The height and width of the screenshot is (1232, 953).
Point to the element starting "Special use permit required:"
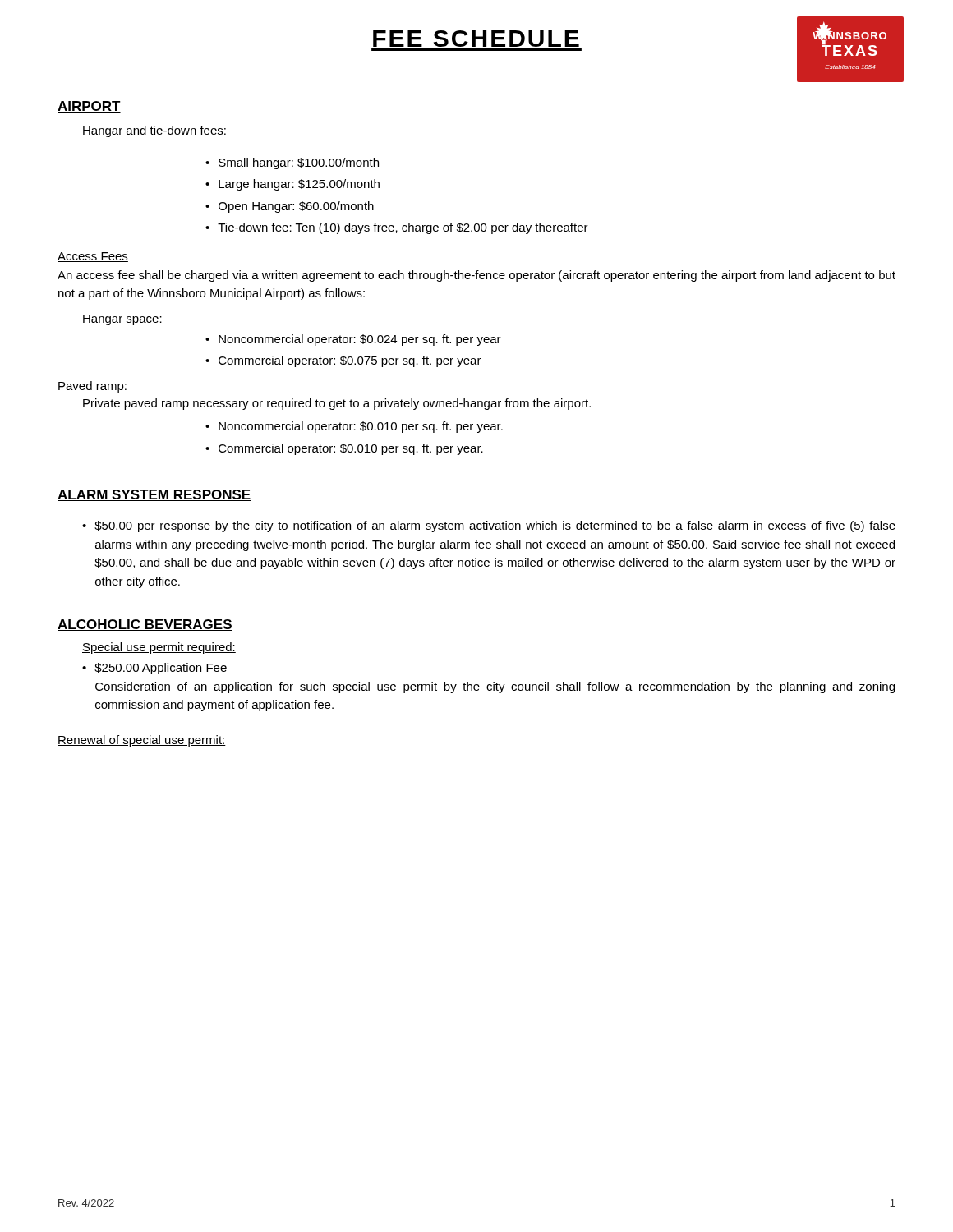159,647
